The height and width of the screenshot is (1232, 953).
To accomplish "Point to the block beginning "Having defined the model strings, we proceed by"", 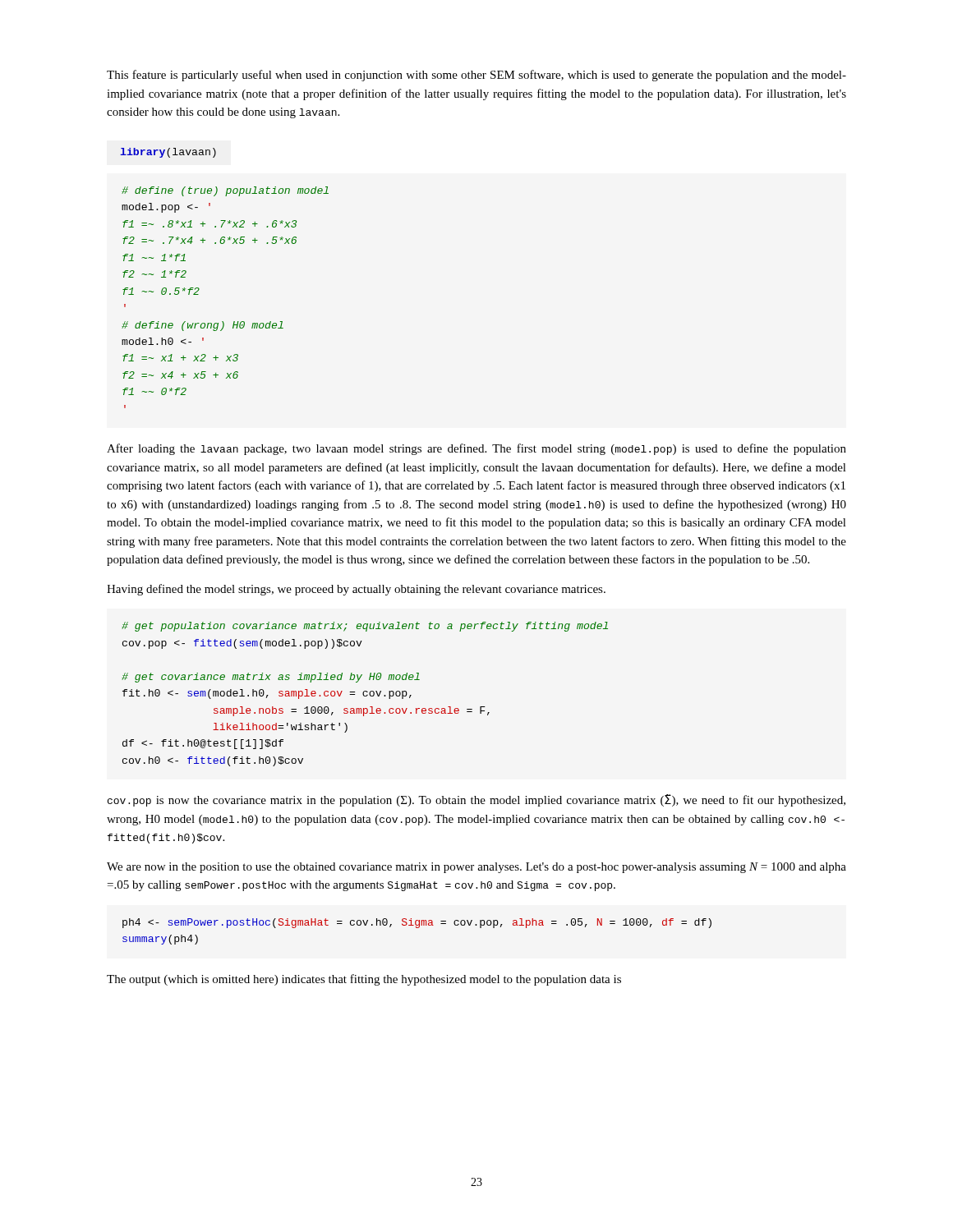I will coord(476,589).
